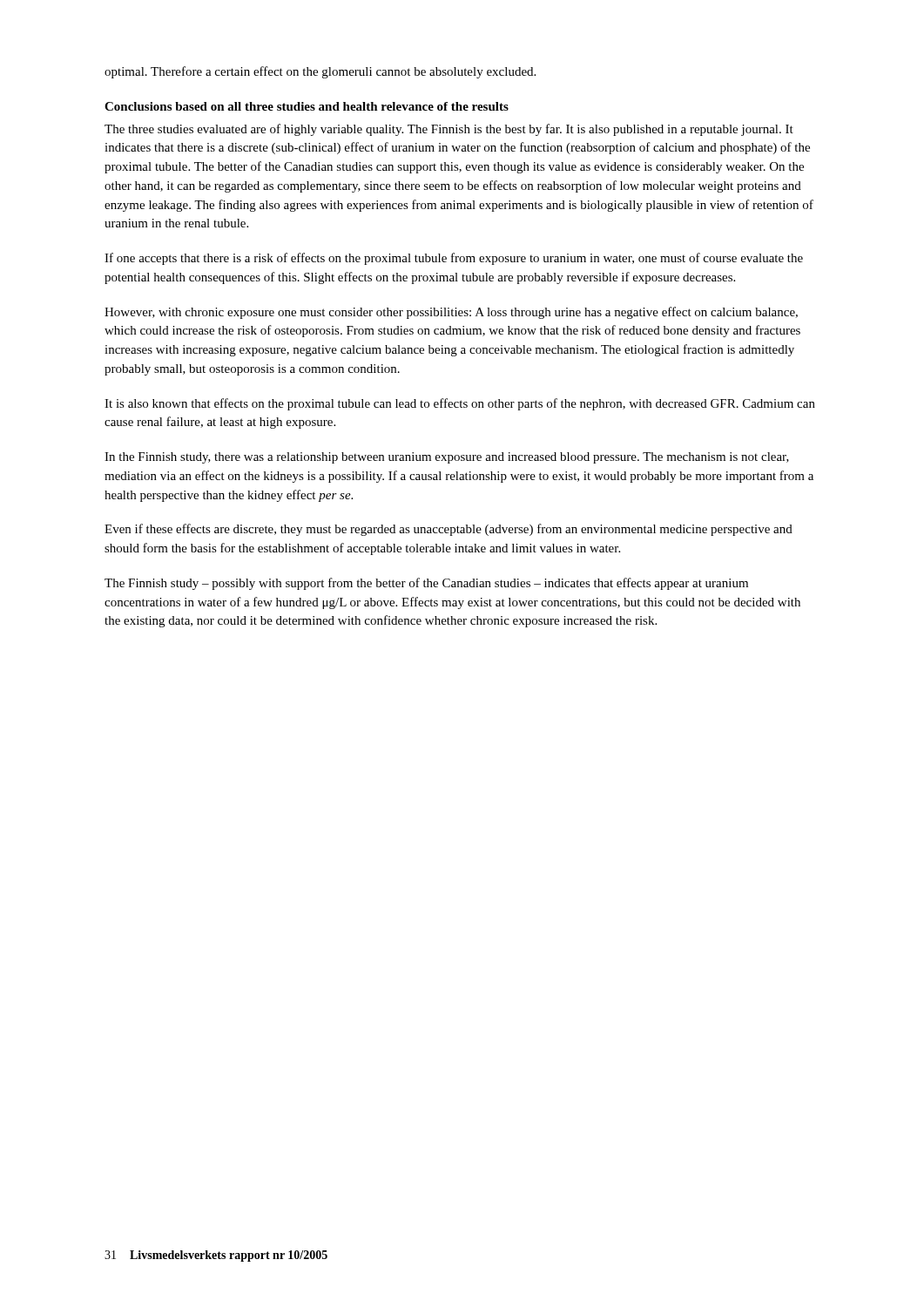Point to the block beginning "It is also known that effects"

pos(460,412)
